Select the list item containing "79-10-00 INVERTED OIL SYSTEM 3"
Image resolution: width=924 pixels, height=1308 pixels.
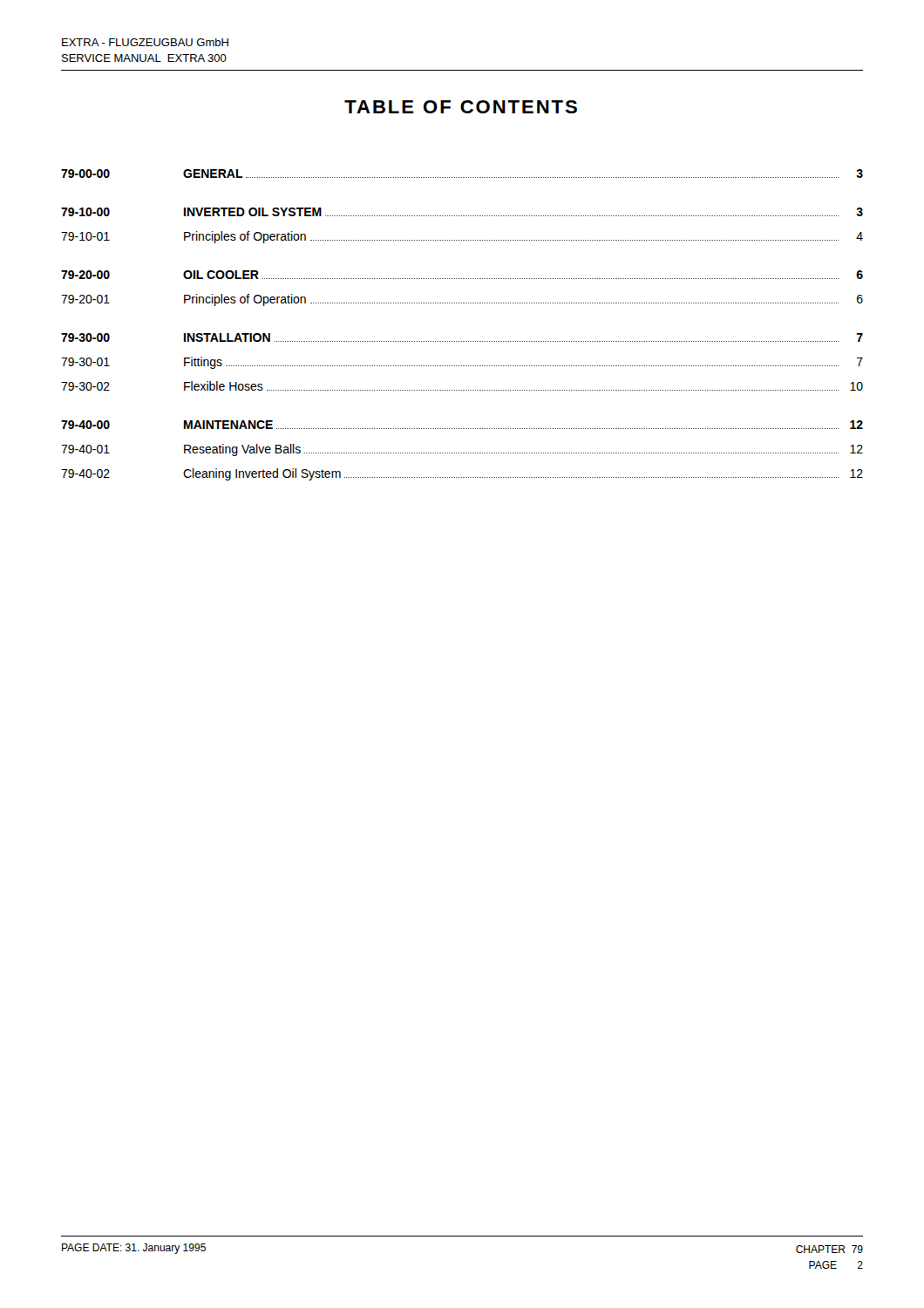pos(462,212)
